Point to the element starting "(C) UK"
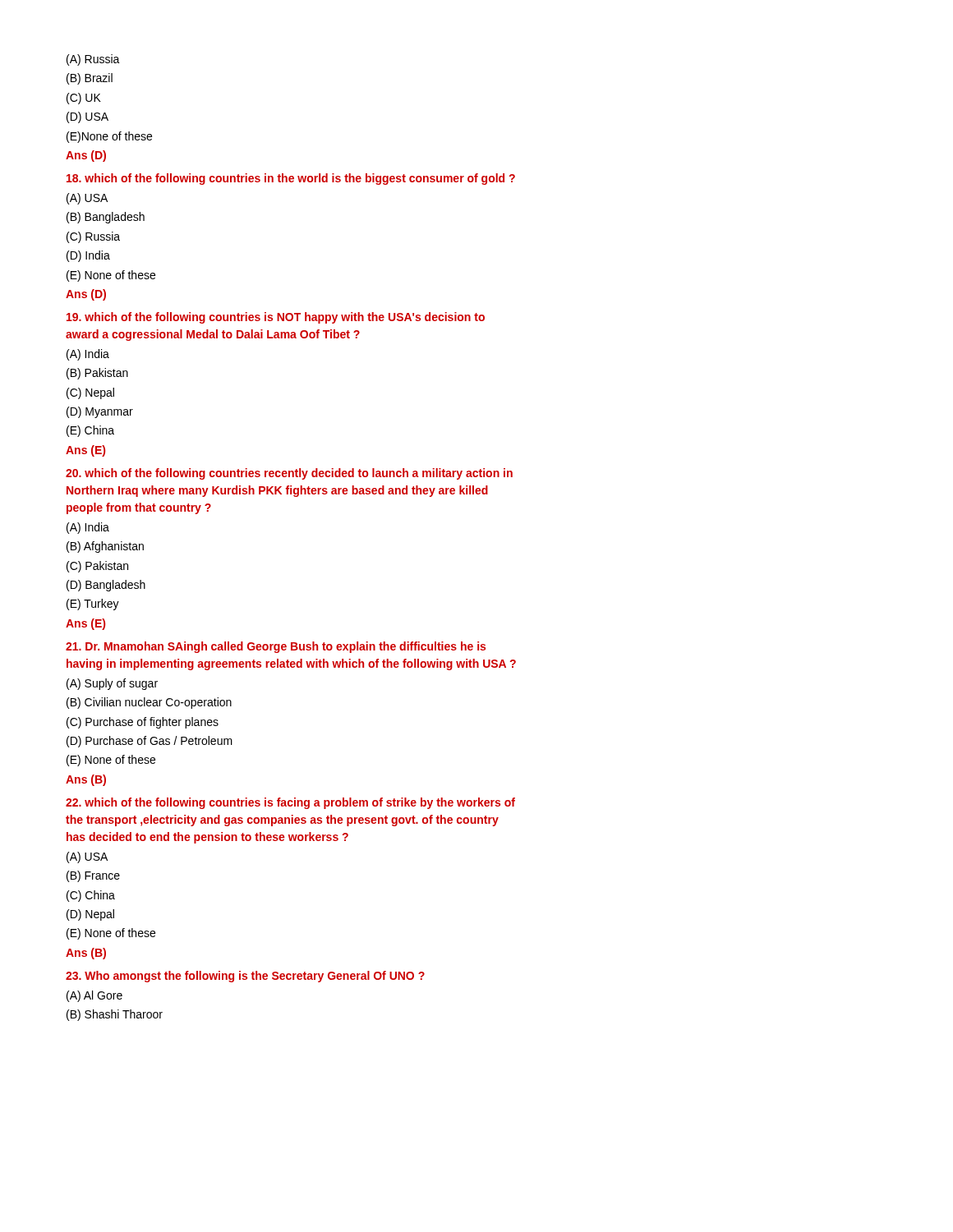Screen dimensions: 1232x953 (83, 98)
